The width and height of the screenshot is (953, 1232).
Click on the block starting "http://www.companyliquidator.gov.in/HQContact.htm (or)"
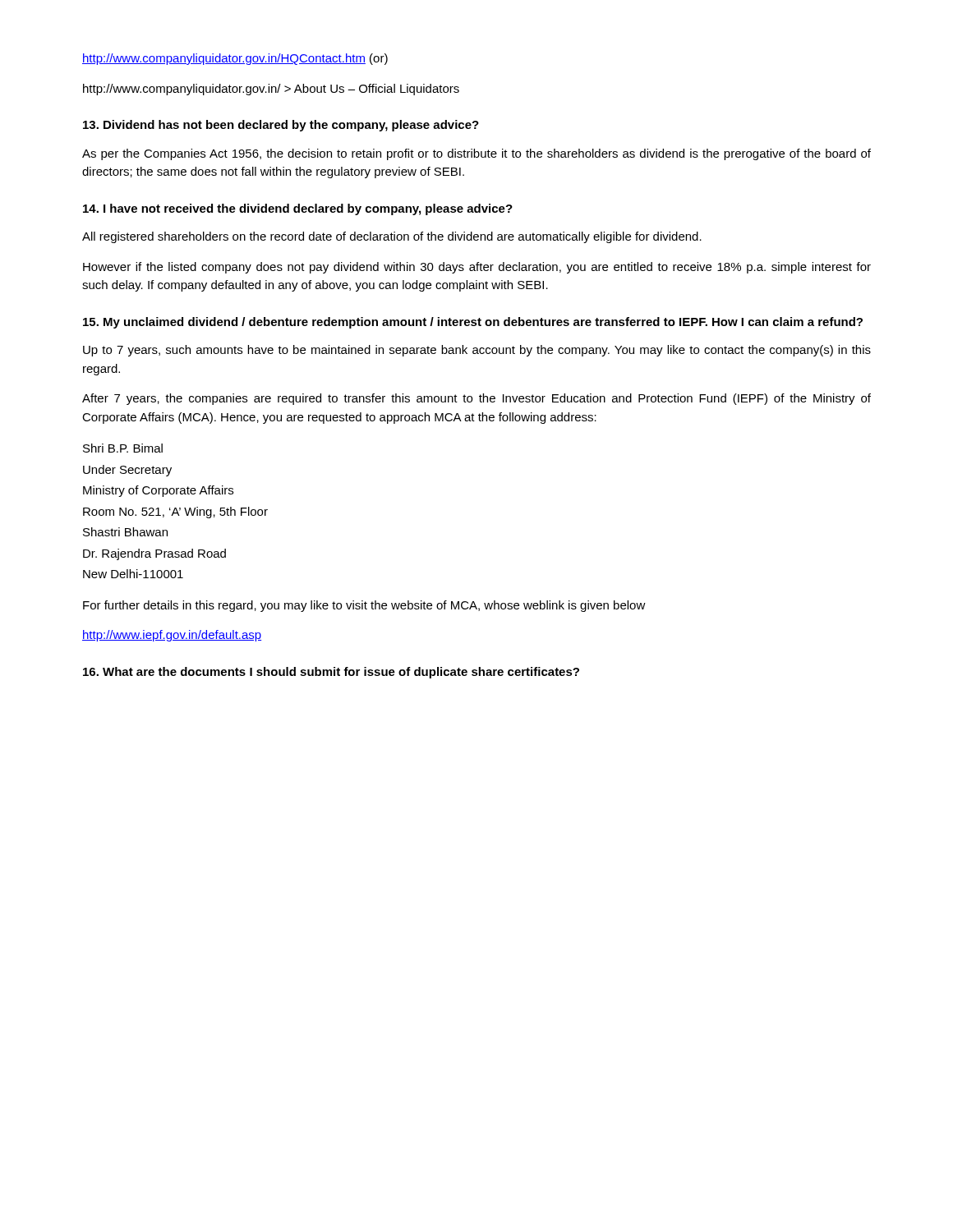(x=235, y=58)
